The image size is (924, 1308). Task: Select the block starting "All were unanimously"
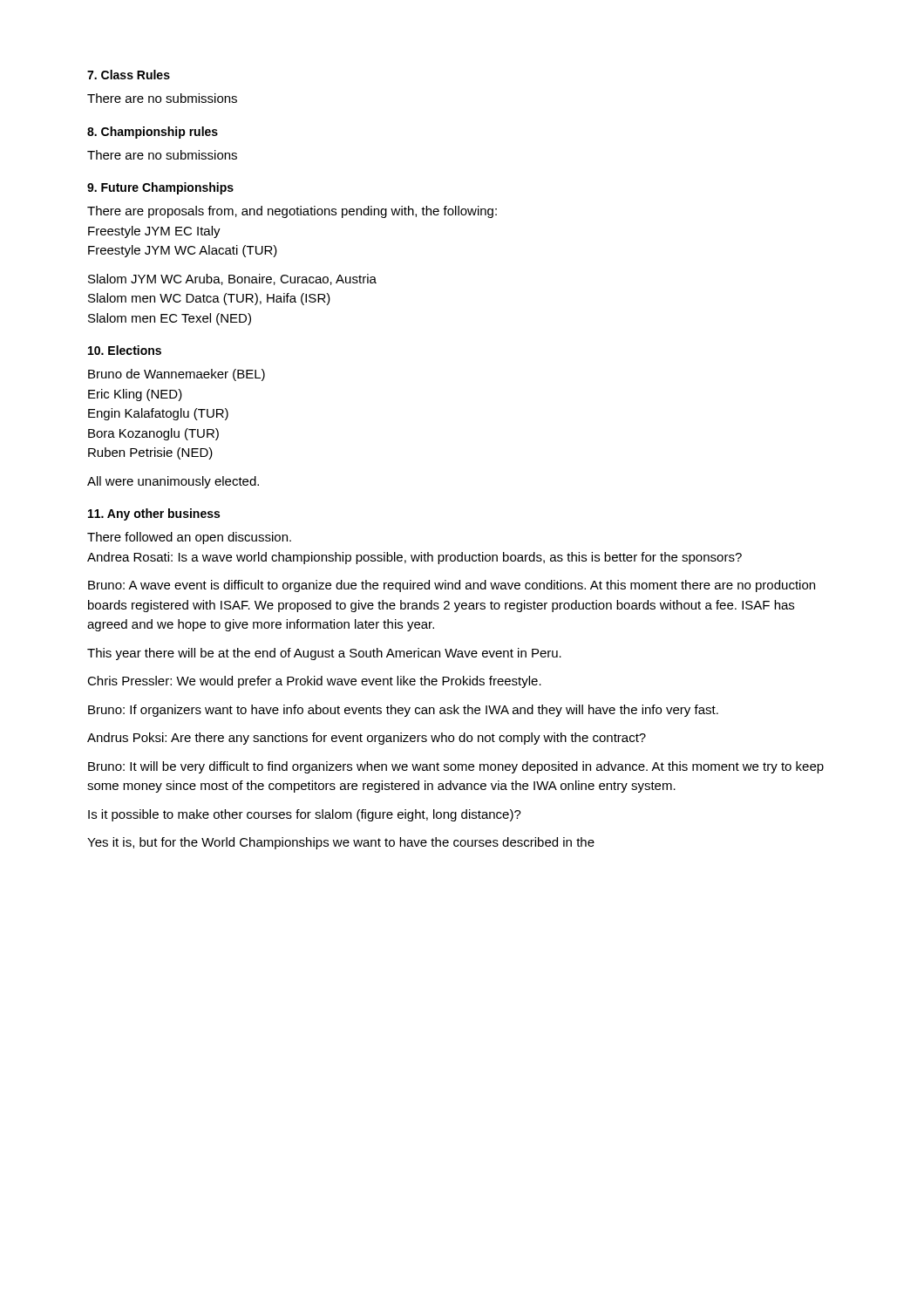tap(174, 480)
